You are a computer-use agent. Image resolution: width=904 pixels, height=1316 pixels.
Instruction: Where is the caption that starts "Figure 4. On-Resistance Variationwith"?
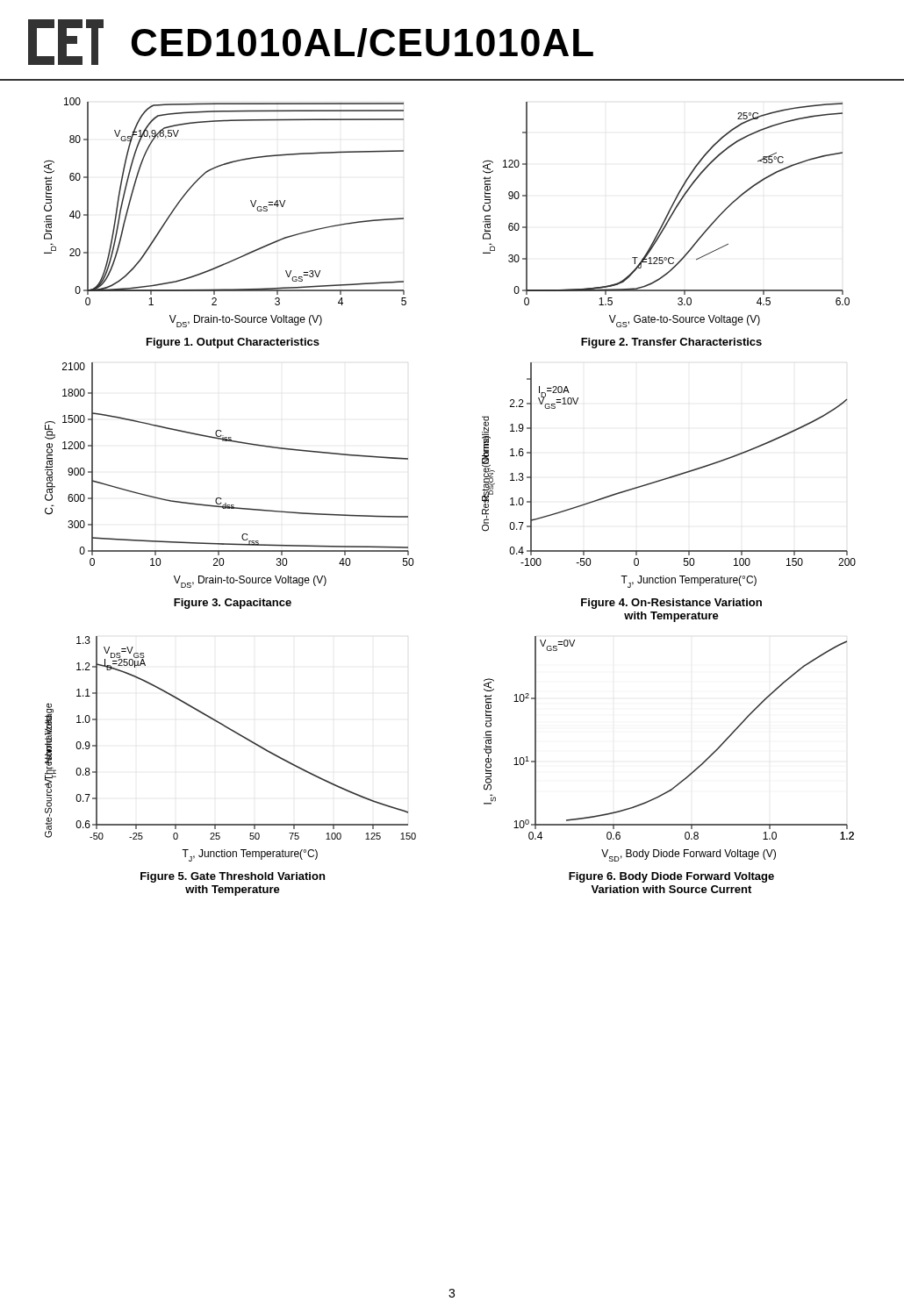(671, 609)
